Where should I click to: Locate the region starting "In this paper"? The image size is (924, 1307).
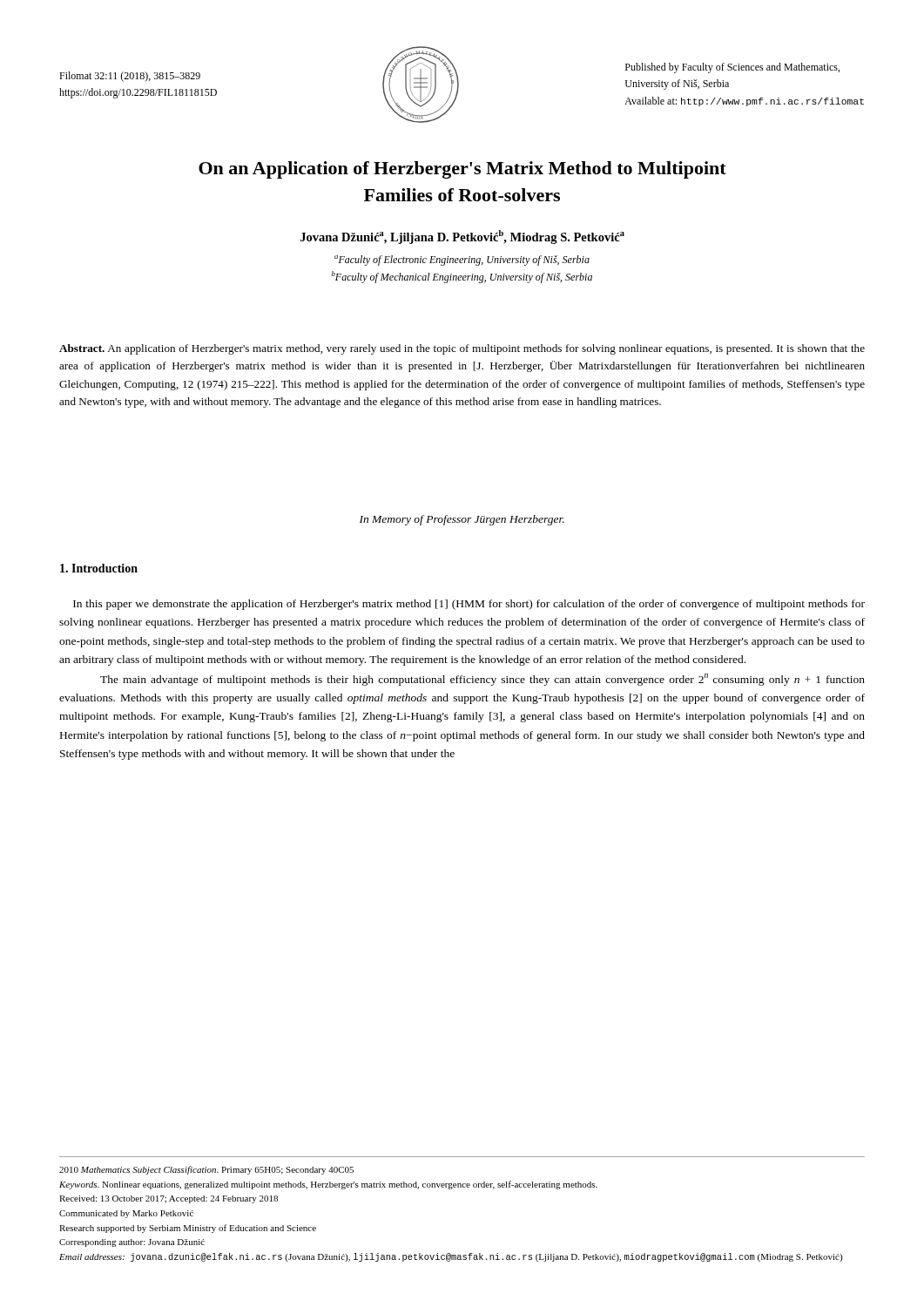(x=462, y=679)
